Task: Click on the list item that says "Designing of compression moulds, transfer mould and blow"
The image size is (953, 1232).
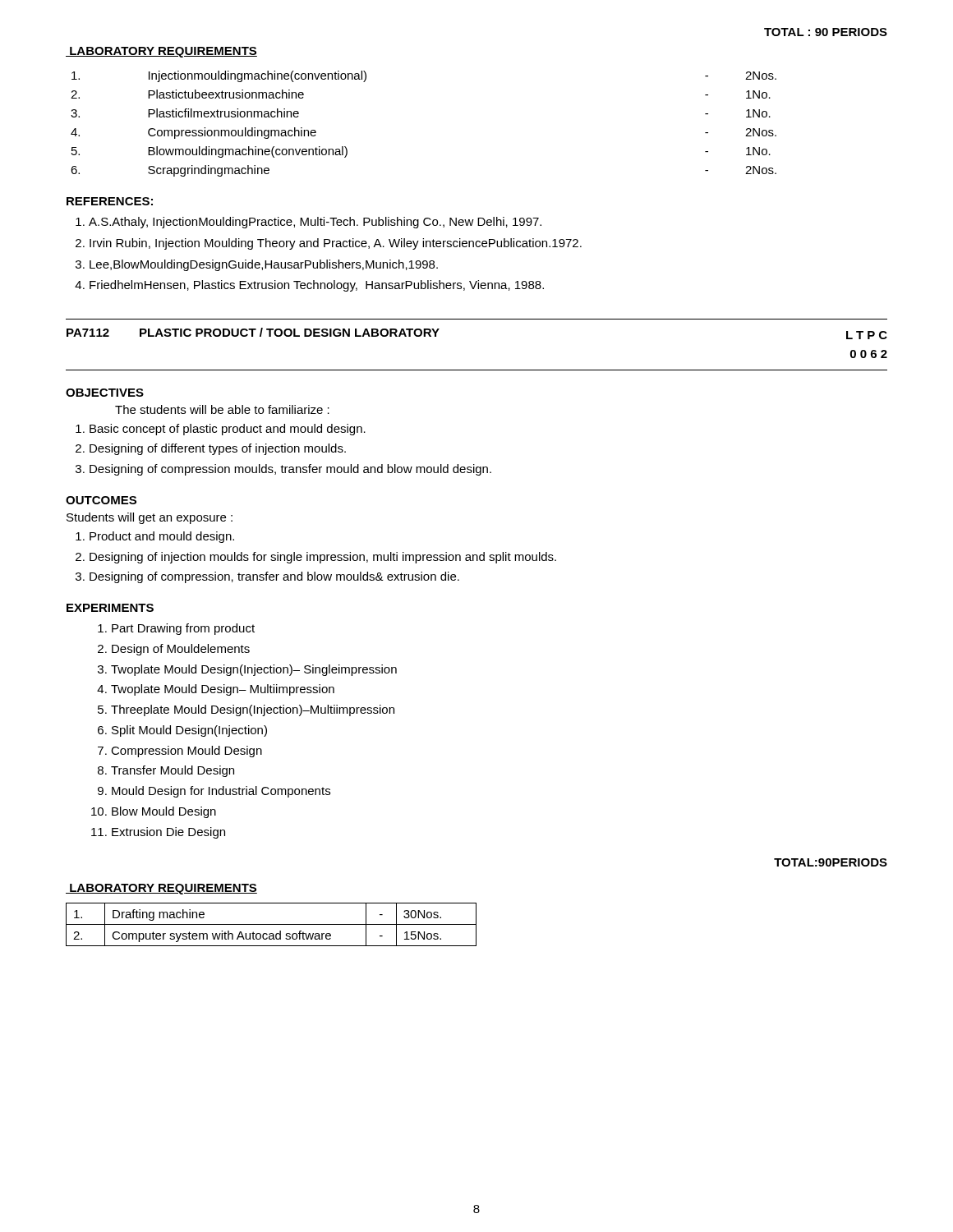Action: (x=488, y=469)
